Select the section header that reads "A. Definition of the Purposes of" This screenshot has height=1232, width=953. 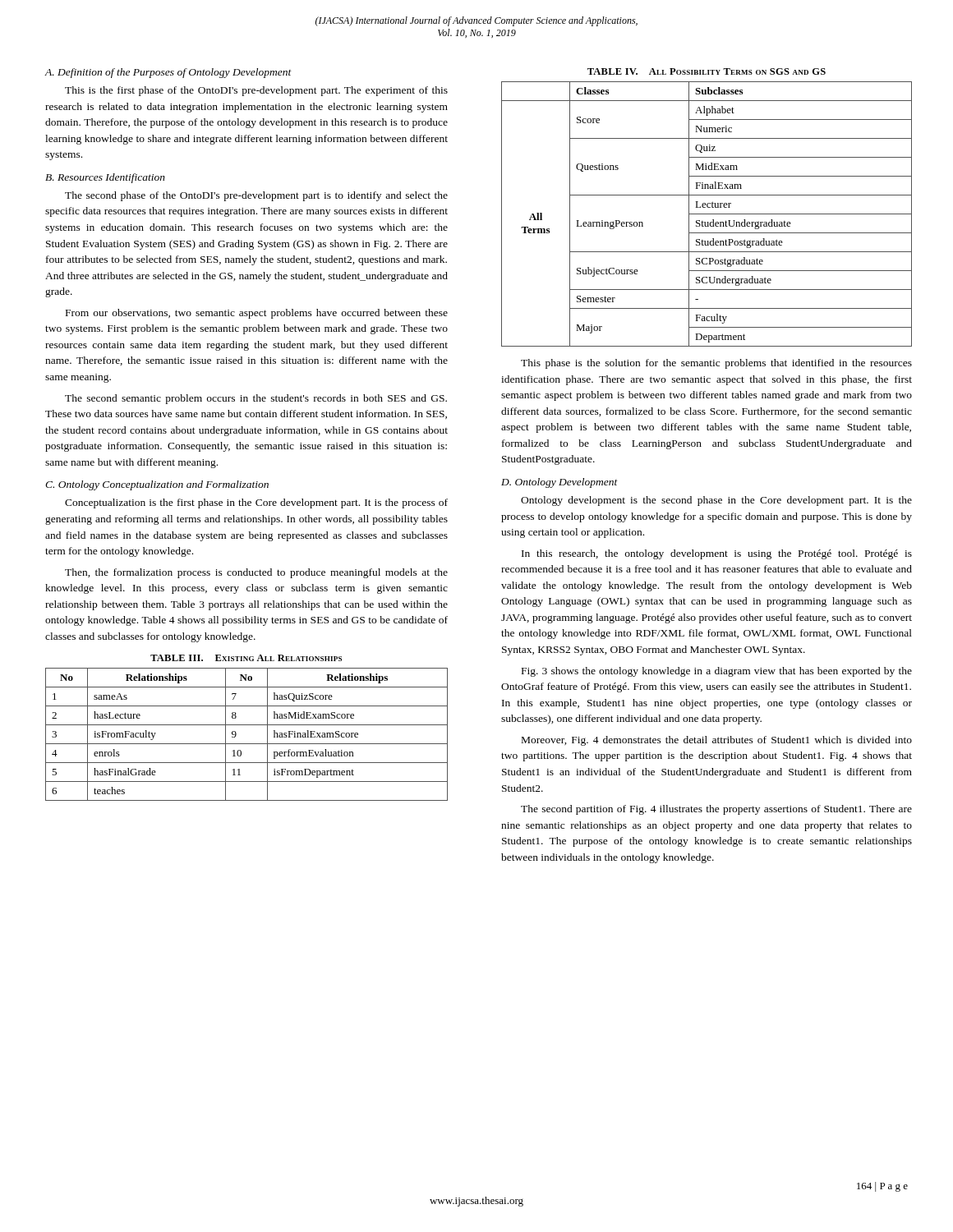point(168,72)
